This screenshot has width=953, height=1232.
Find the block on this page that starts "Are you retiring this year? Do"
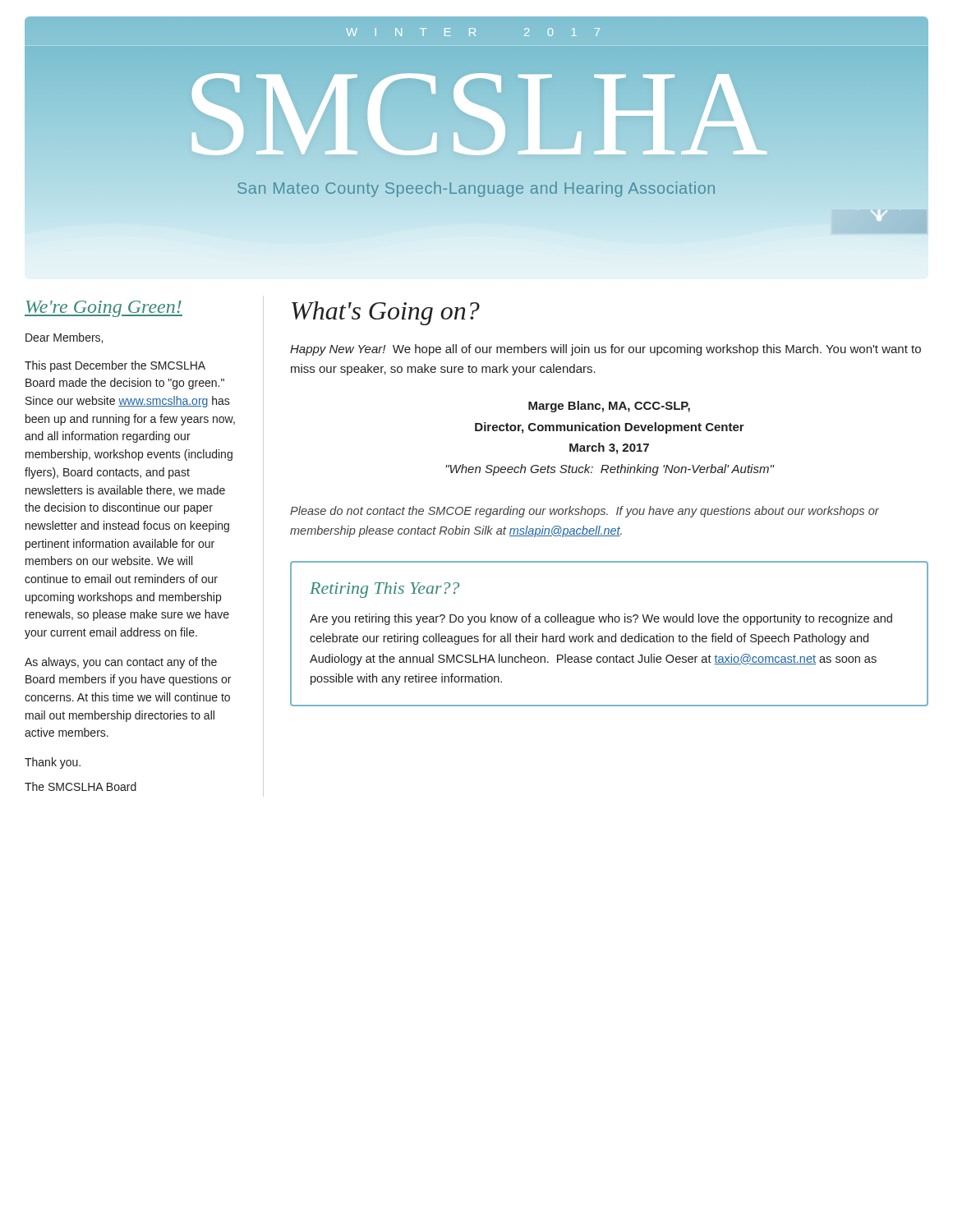[601, 648]
